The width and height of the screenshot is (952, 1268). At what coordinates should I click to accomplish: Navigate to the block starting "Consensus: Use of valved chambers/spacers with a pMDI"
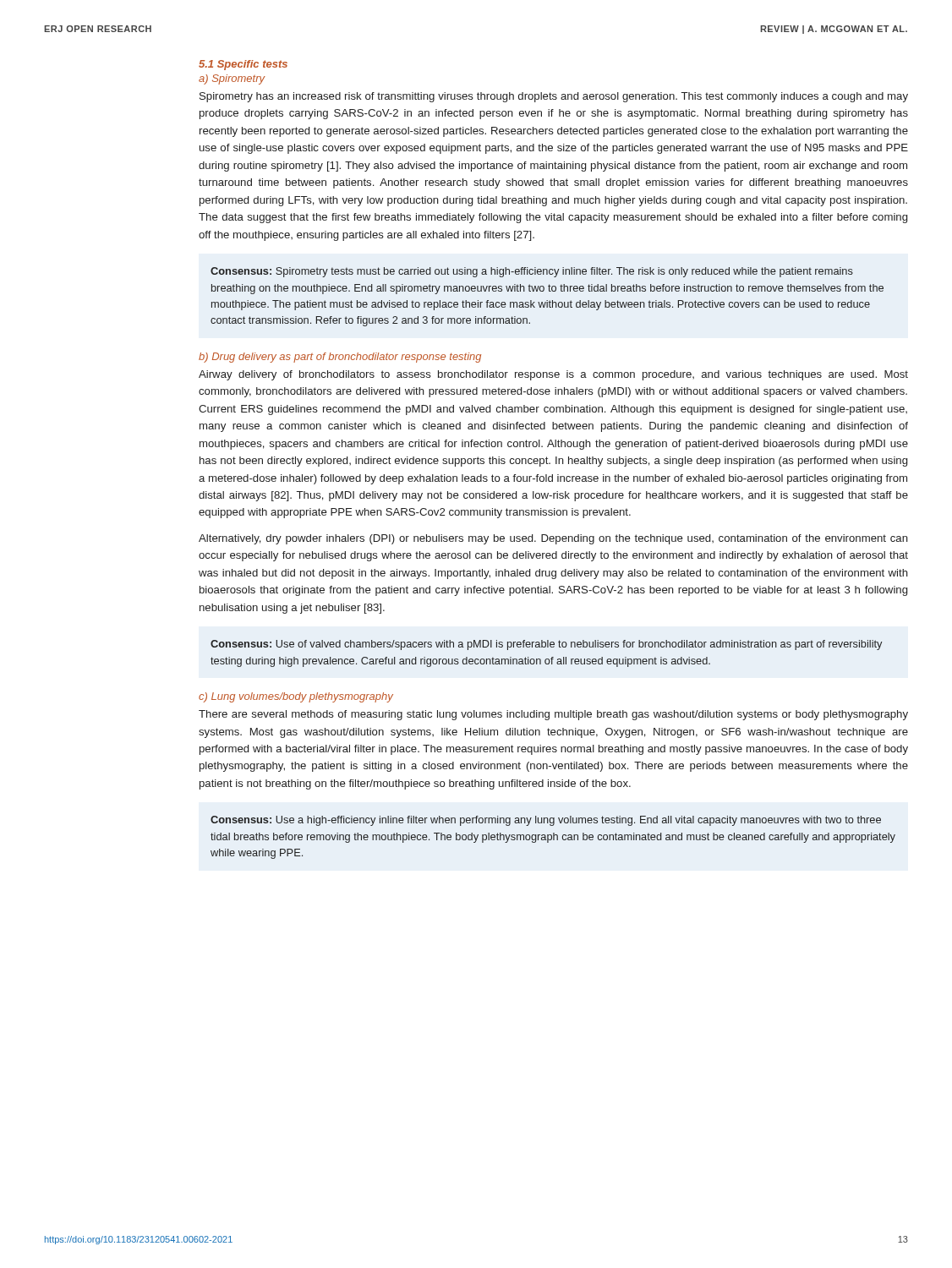[546, 652]
